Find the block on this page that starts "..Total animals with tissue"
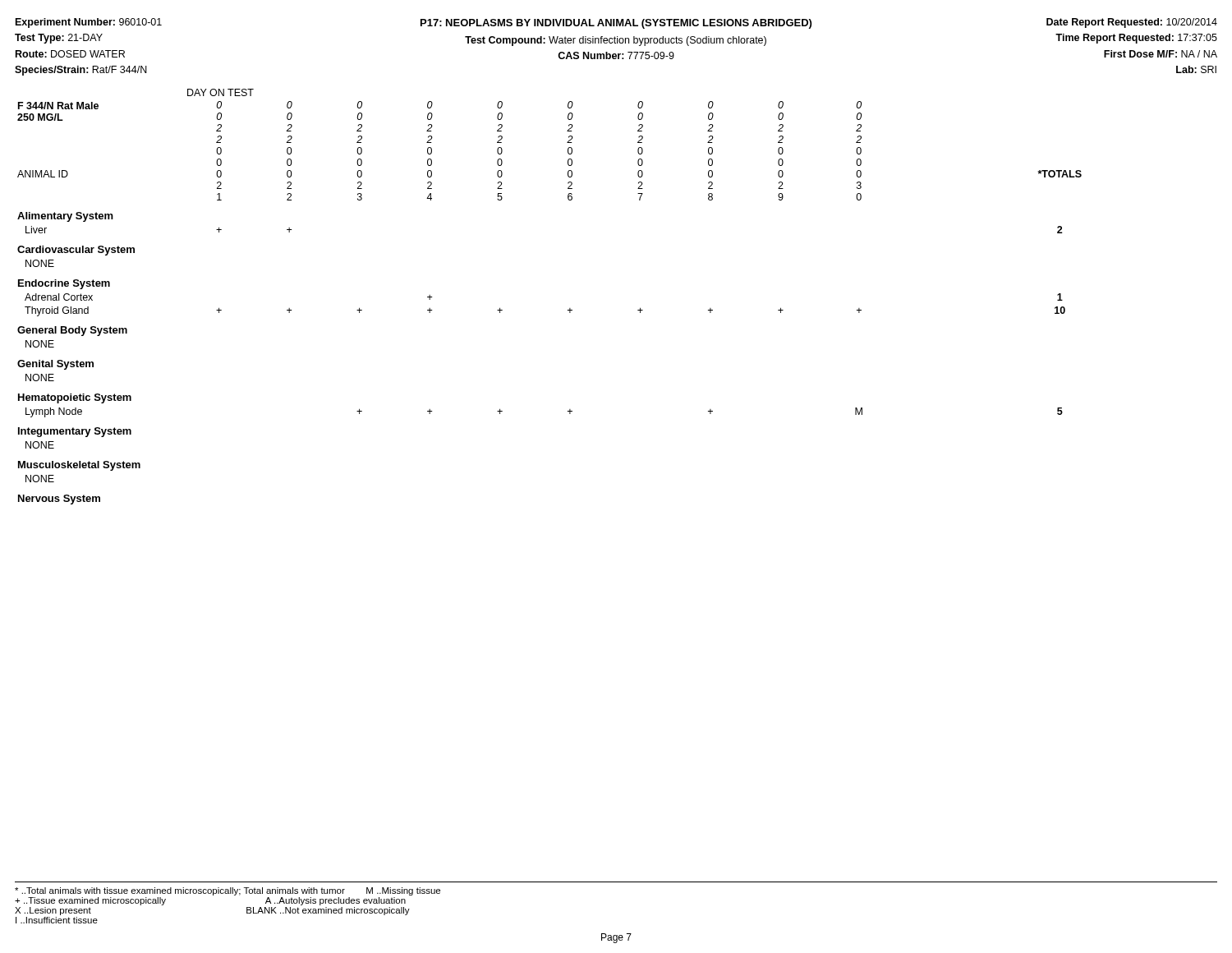This screenshot has width=1232, height=953. click(x=228, y=891)
